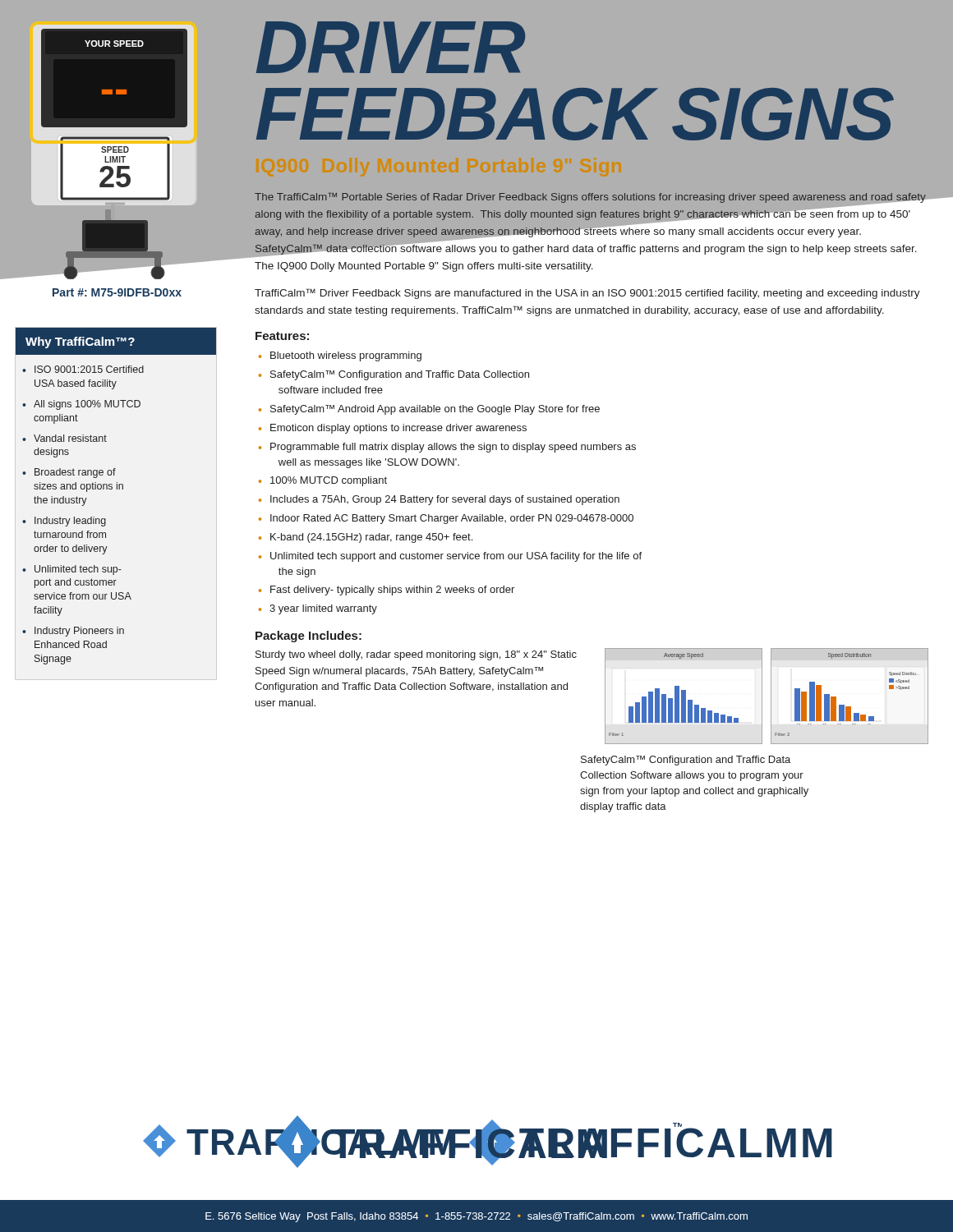The width and height of the screenshot is (953, 1232).
Task: Point to "Broadest range ofsizes and options inthe industry"
Action: pos(79,486)
